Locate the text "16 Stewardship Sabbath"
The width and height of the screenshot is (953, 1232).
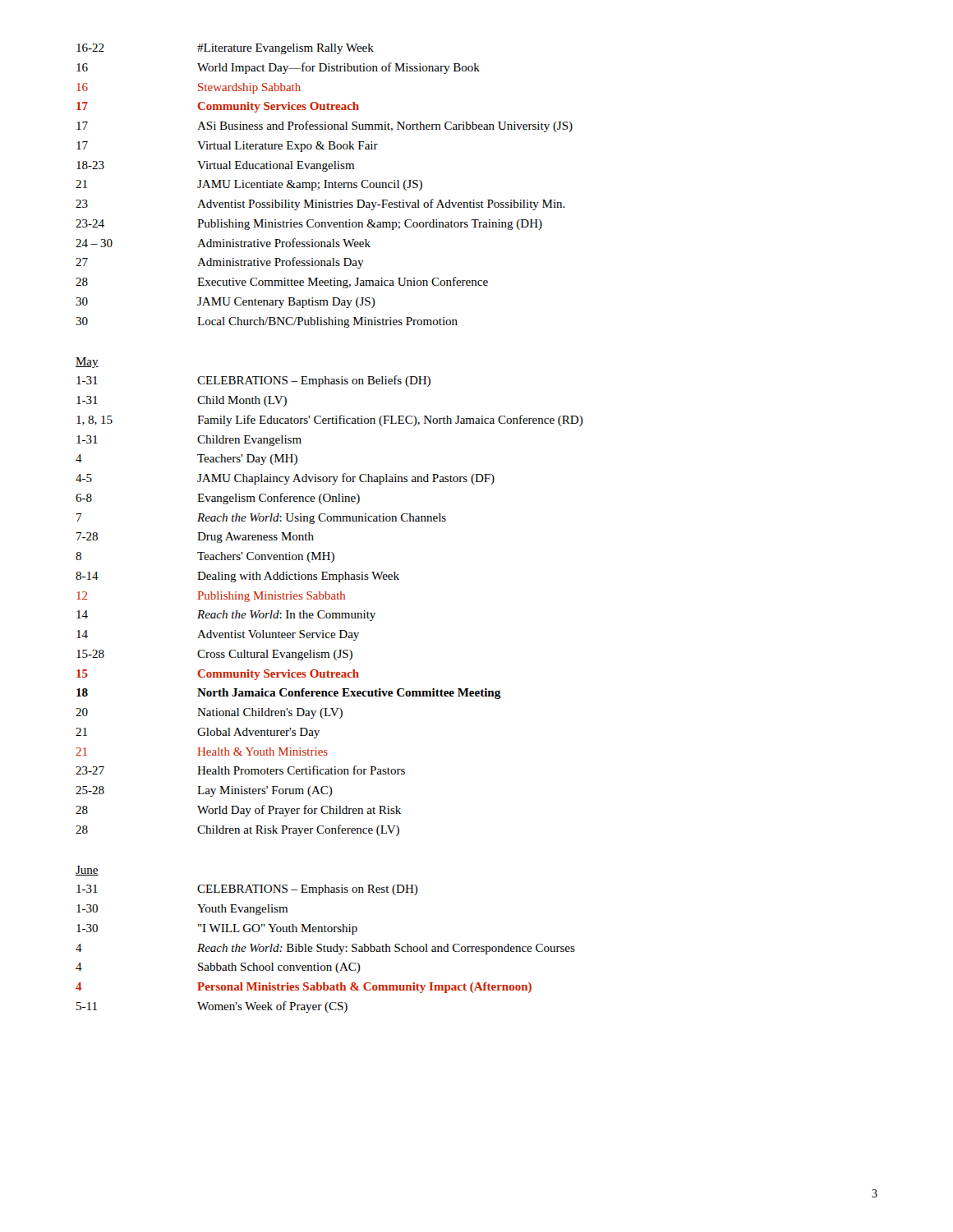click(85, 87)
